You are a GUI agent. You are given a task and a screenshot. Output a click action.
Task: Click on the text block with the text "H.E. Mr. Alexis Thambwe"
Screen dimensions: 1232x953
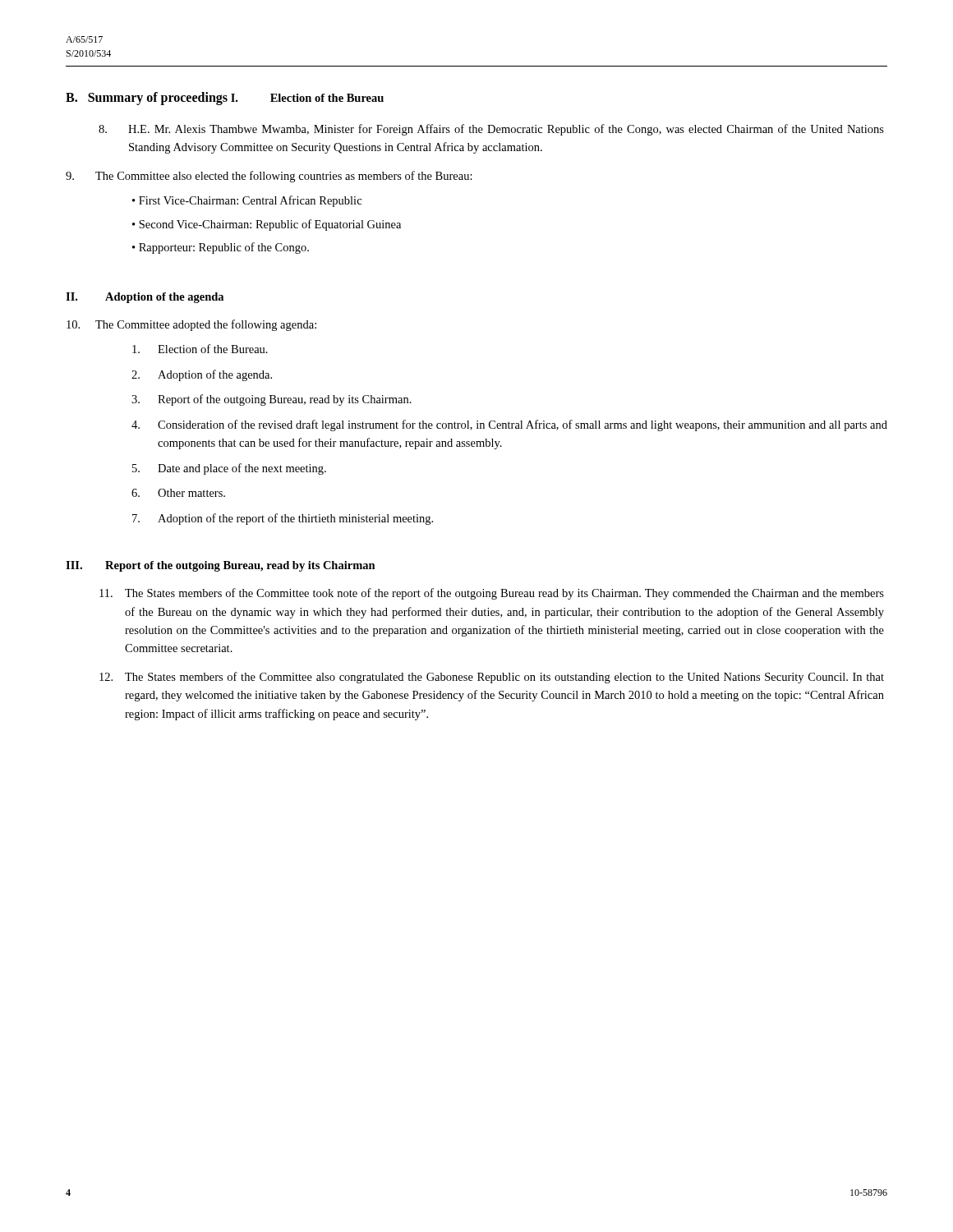point(491,138)
